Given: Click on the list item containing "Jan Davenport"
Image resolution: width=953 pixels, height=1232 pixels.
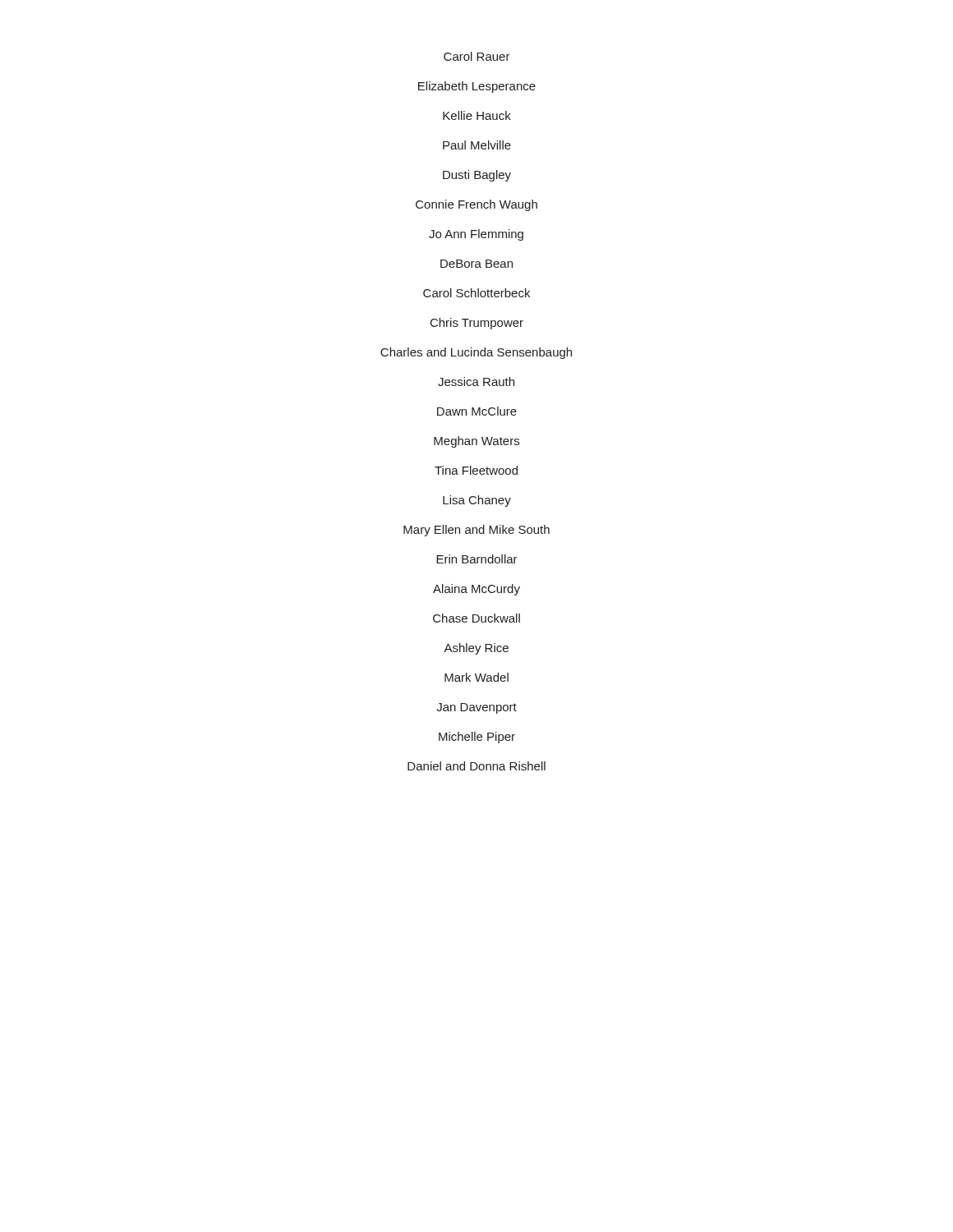Looking at the screenshot, I should point(476,707).
